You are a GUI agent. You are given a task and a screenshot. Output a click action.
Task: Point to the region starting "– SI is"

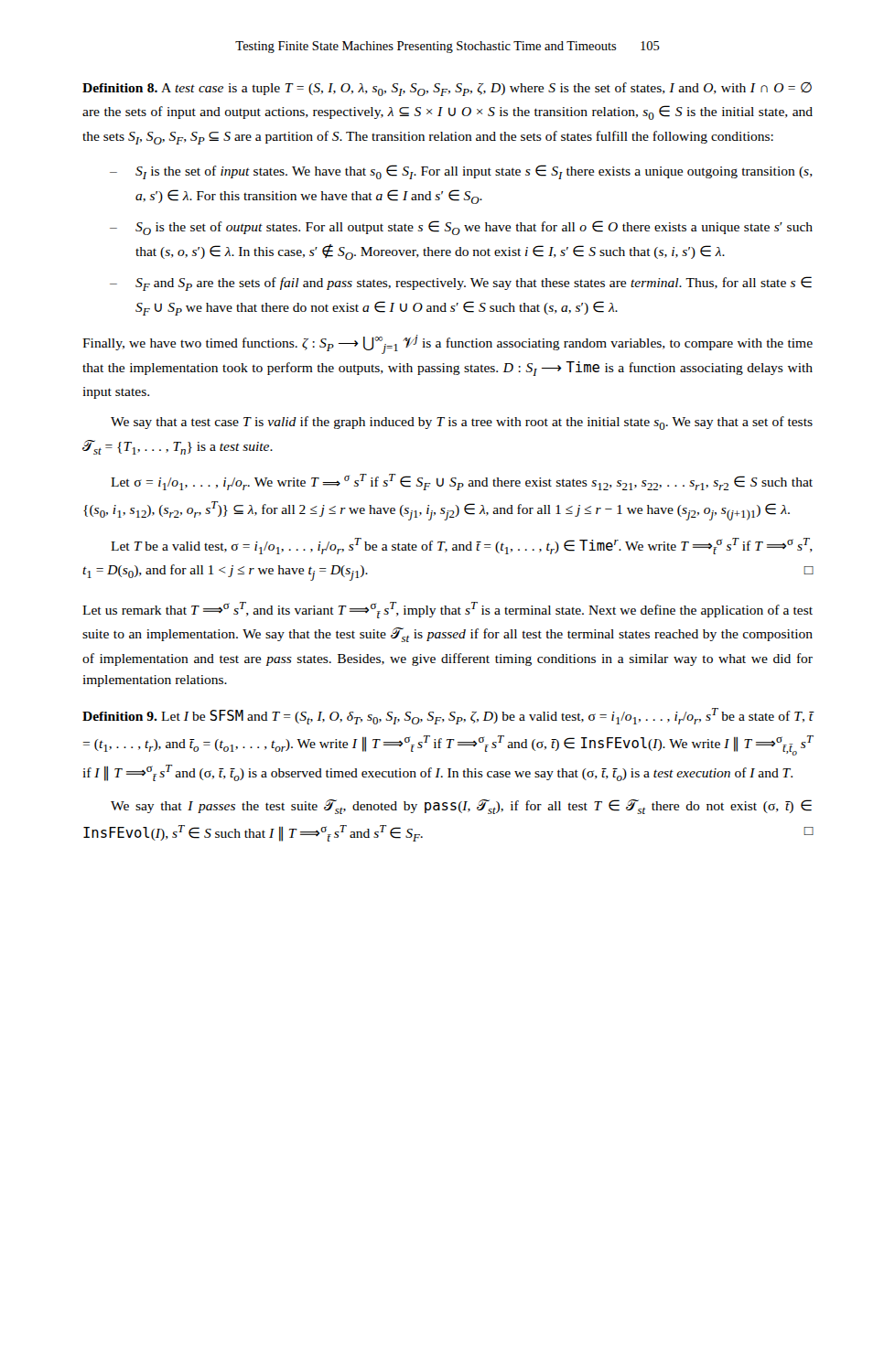coord(461,184)
